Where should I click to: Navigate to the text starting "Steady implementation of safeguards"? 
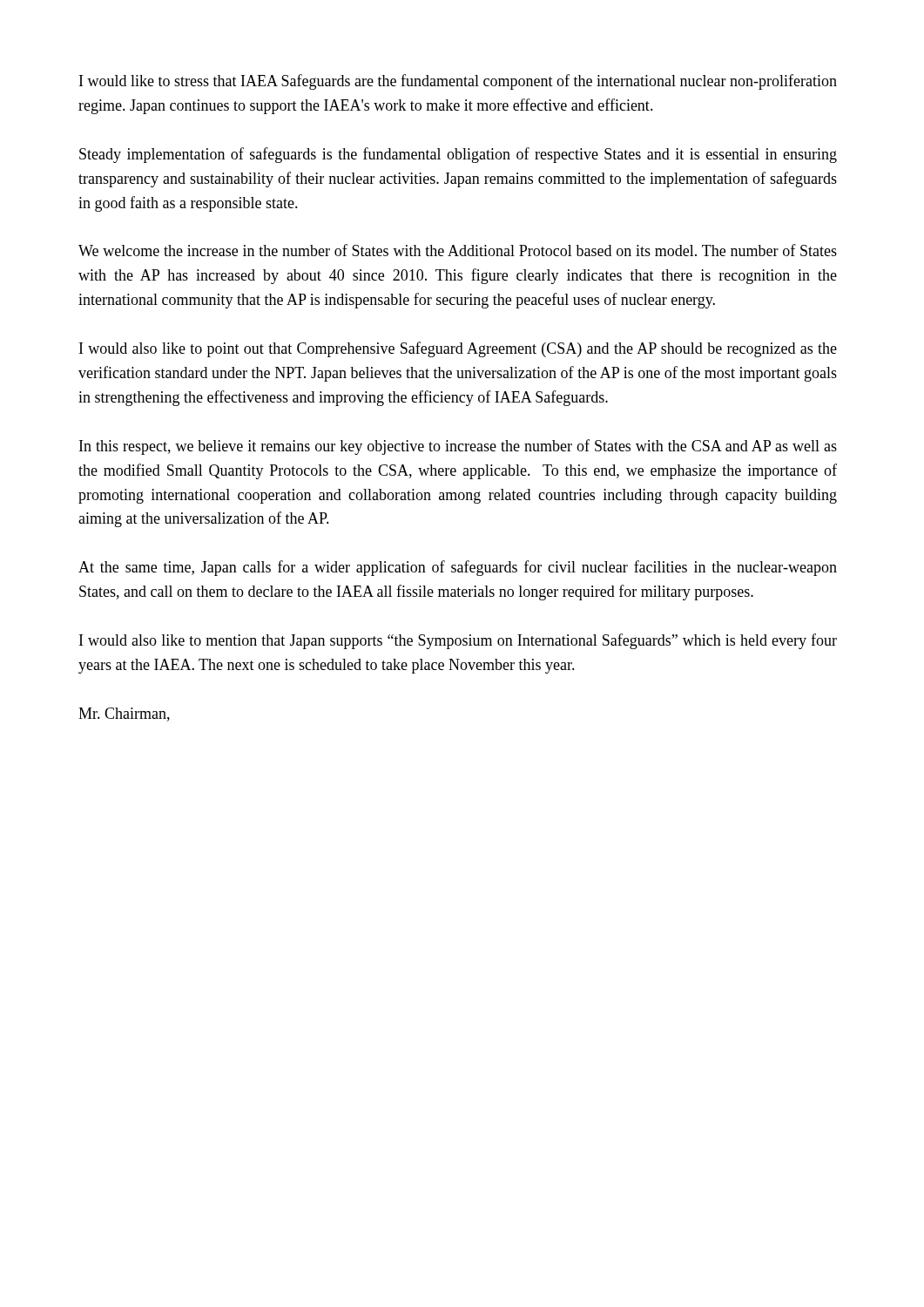pos(458,178)
